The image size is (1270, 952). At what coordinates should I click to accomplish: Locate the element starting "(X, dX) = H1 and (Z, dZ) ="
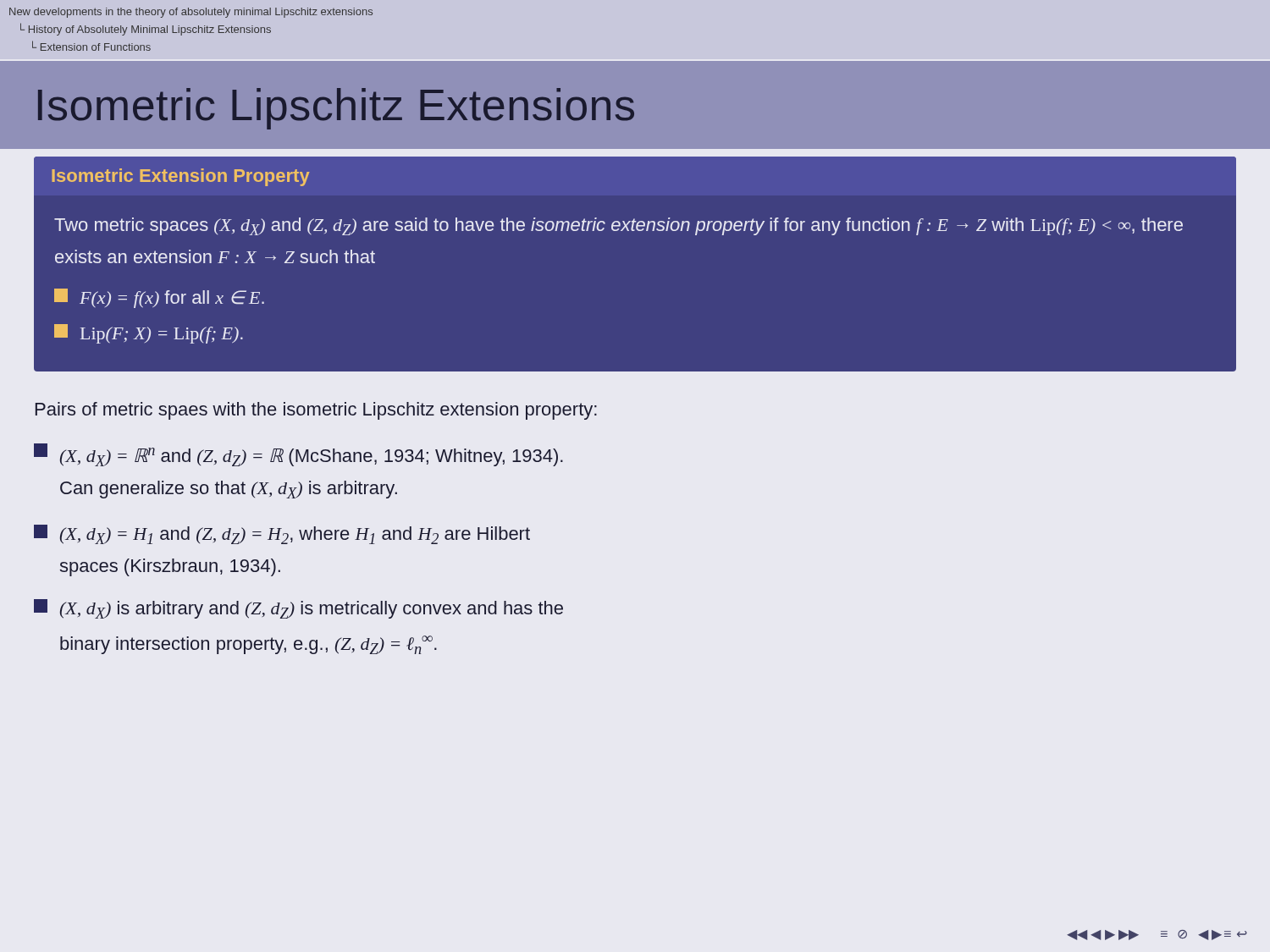point(282,534)
